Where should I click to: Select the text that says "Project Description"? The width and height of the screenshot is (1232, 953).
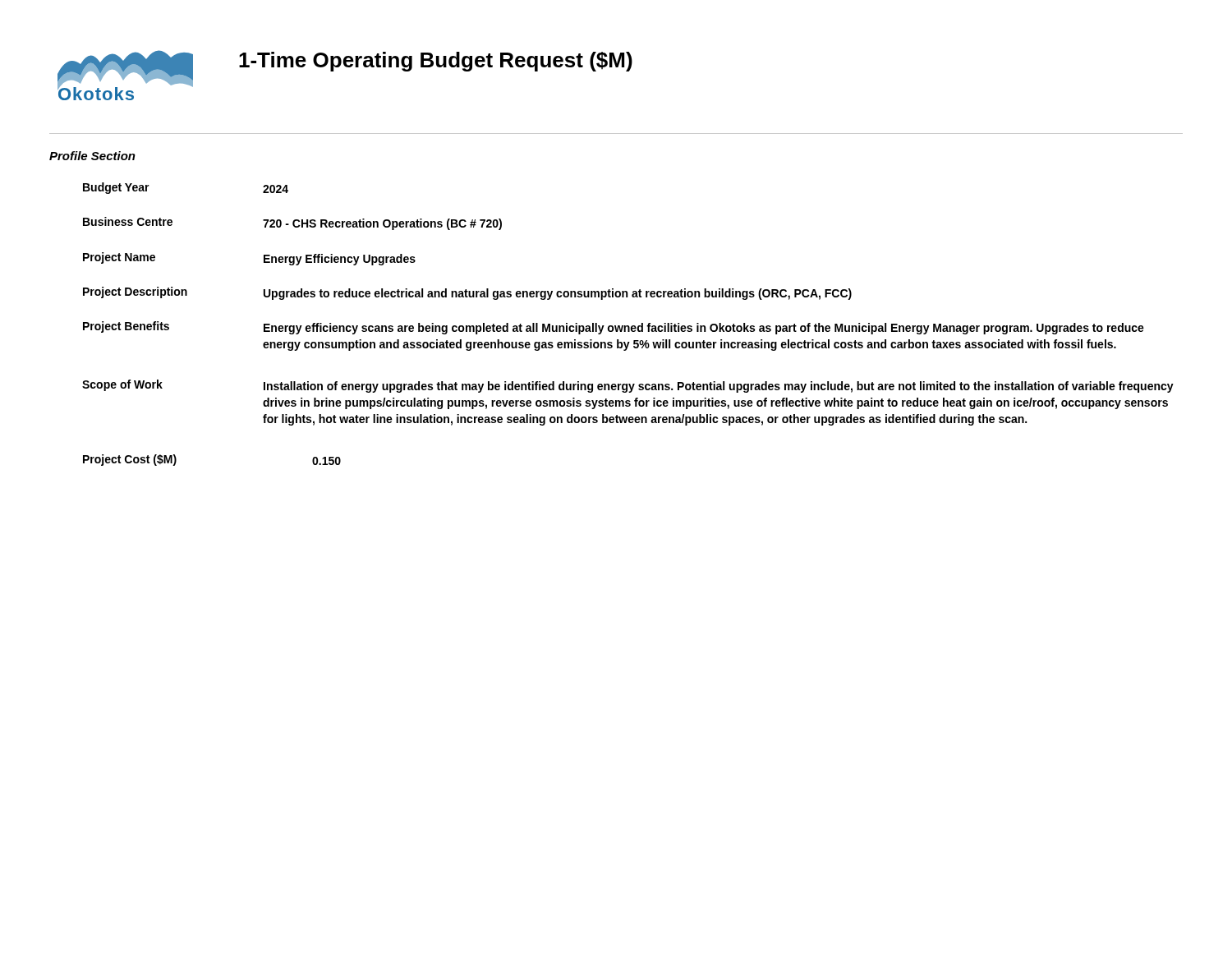coord(135,292)
